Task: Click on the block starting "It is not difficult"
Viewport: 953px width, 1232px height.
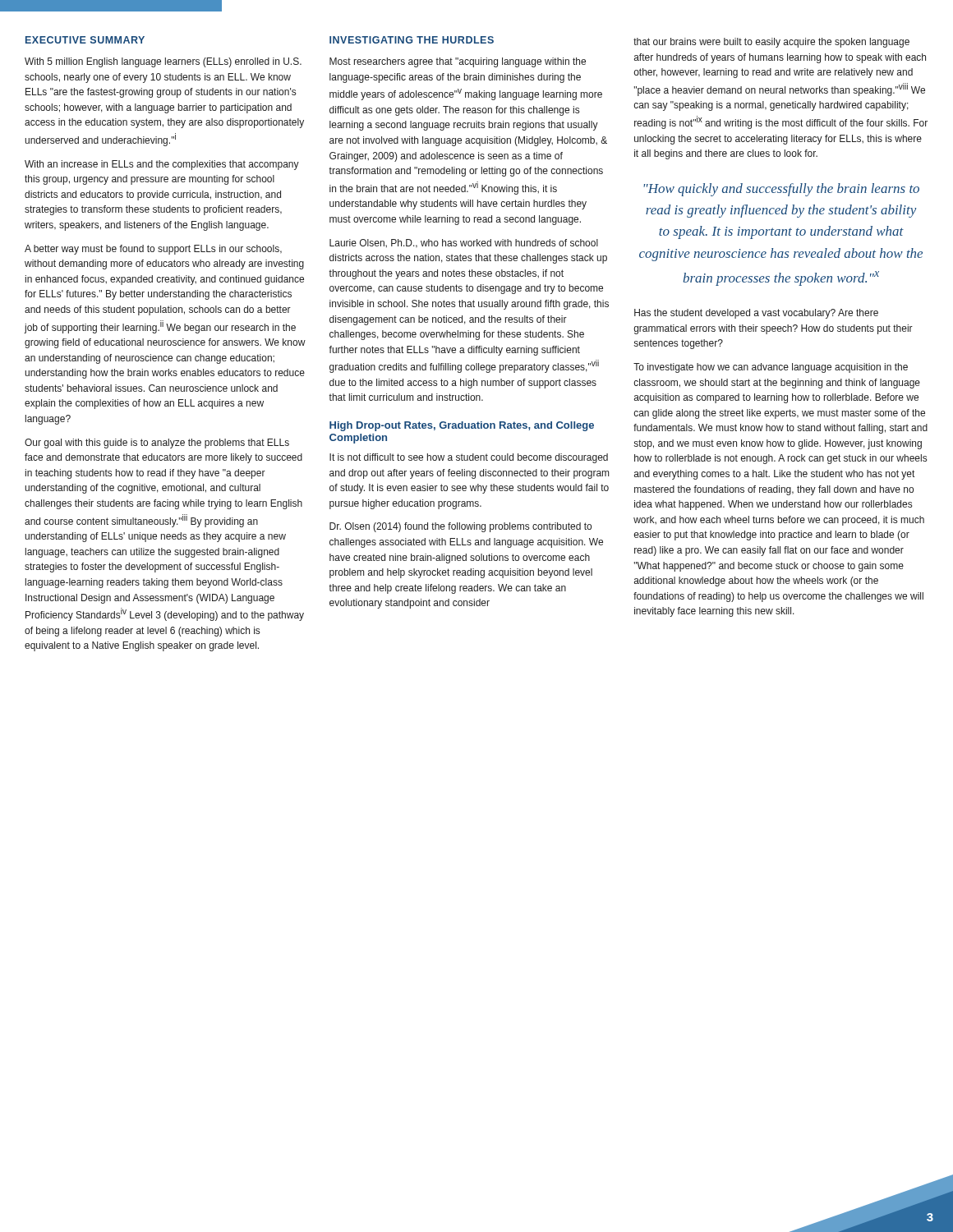Action: click(x=469, y=480)
